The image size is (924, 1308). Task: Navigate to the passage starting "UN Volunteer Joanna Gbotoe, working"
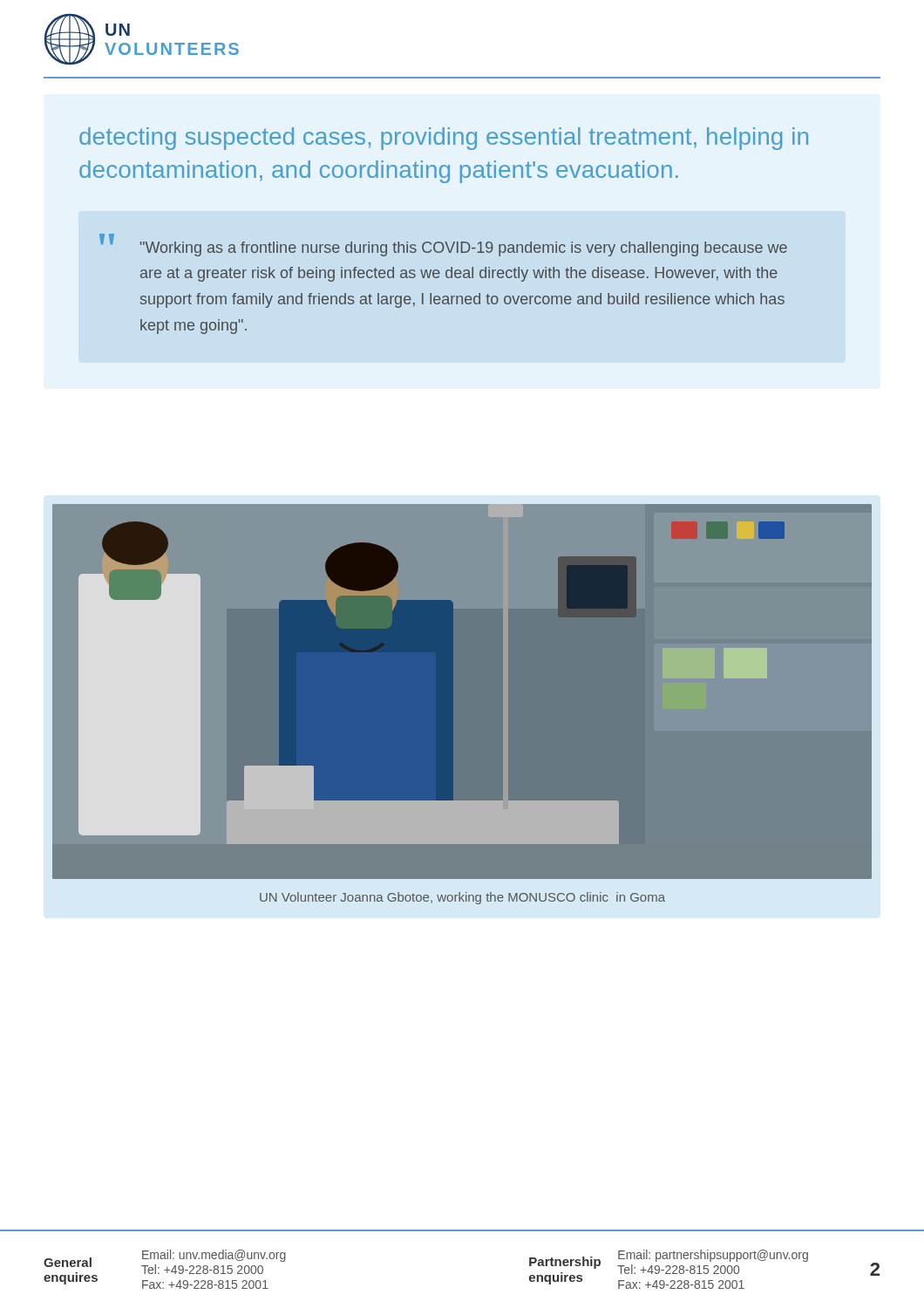tap(462, 897)
